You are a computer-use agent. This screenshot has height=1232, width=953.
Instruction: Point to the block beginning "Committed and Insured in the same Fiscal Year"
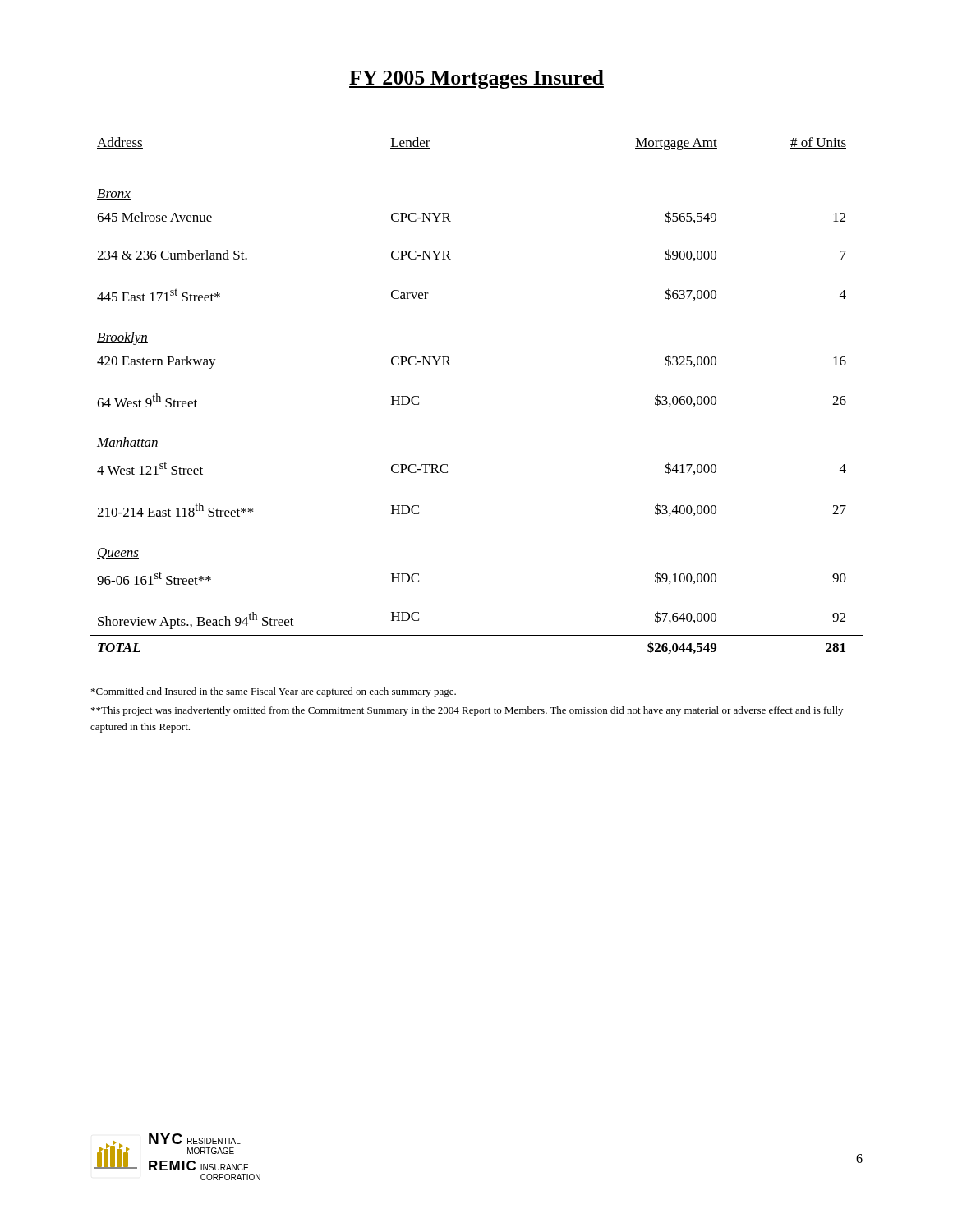(476, 709)
